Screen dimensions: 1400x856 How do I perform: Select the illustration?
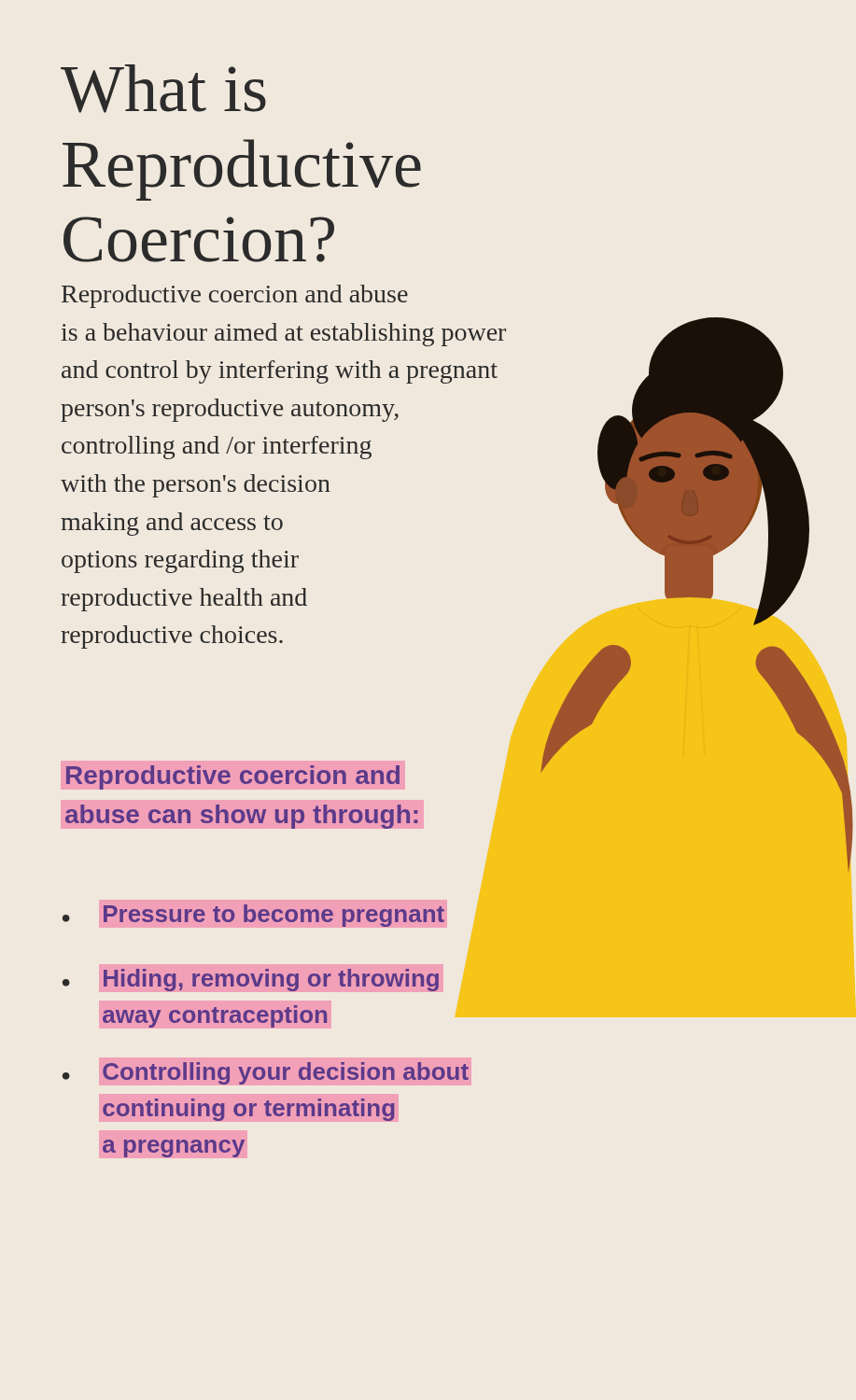(x=655, y=653)
